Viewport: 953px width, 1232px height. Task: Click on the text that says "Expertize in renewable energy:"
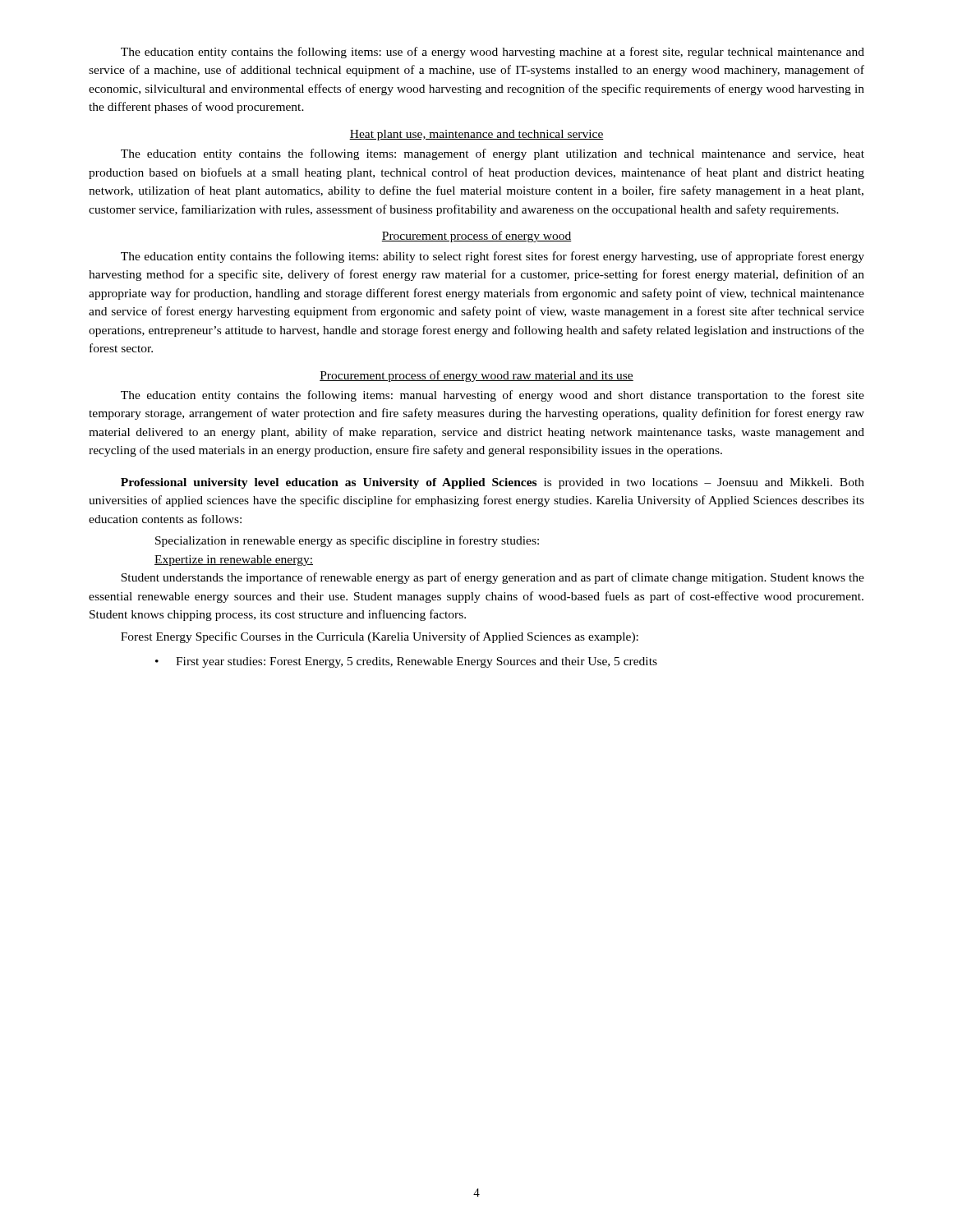click(234, 561)
